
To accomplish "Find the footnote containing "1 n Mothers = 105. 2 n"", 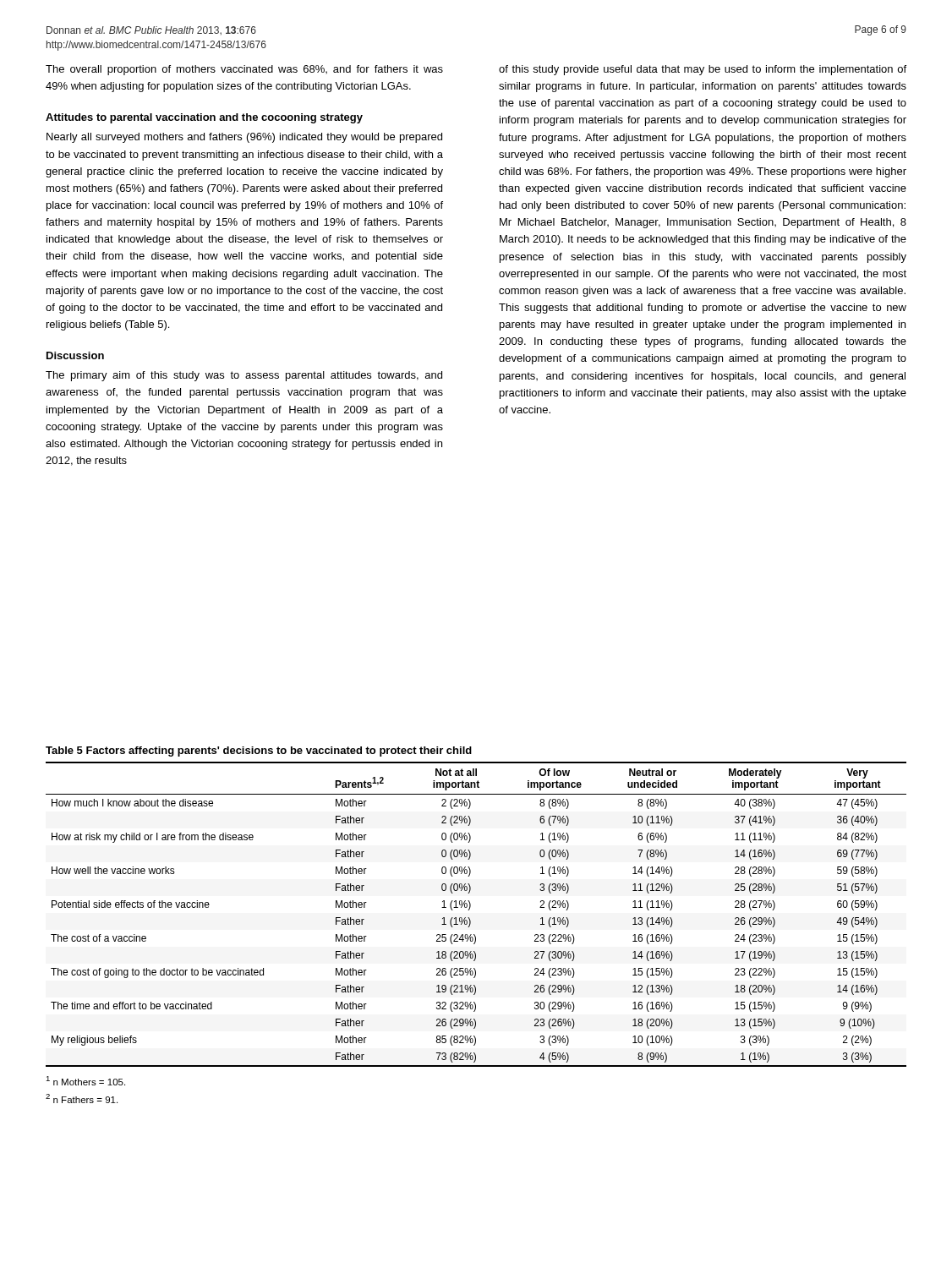I will [x=86, y=1089].
